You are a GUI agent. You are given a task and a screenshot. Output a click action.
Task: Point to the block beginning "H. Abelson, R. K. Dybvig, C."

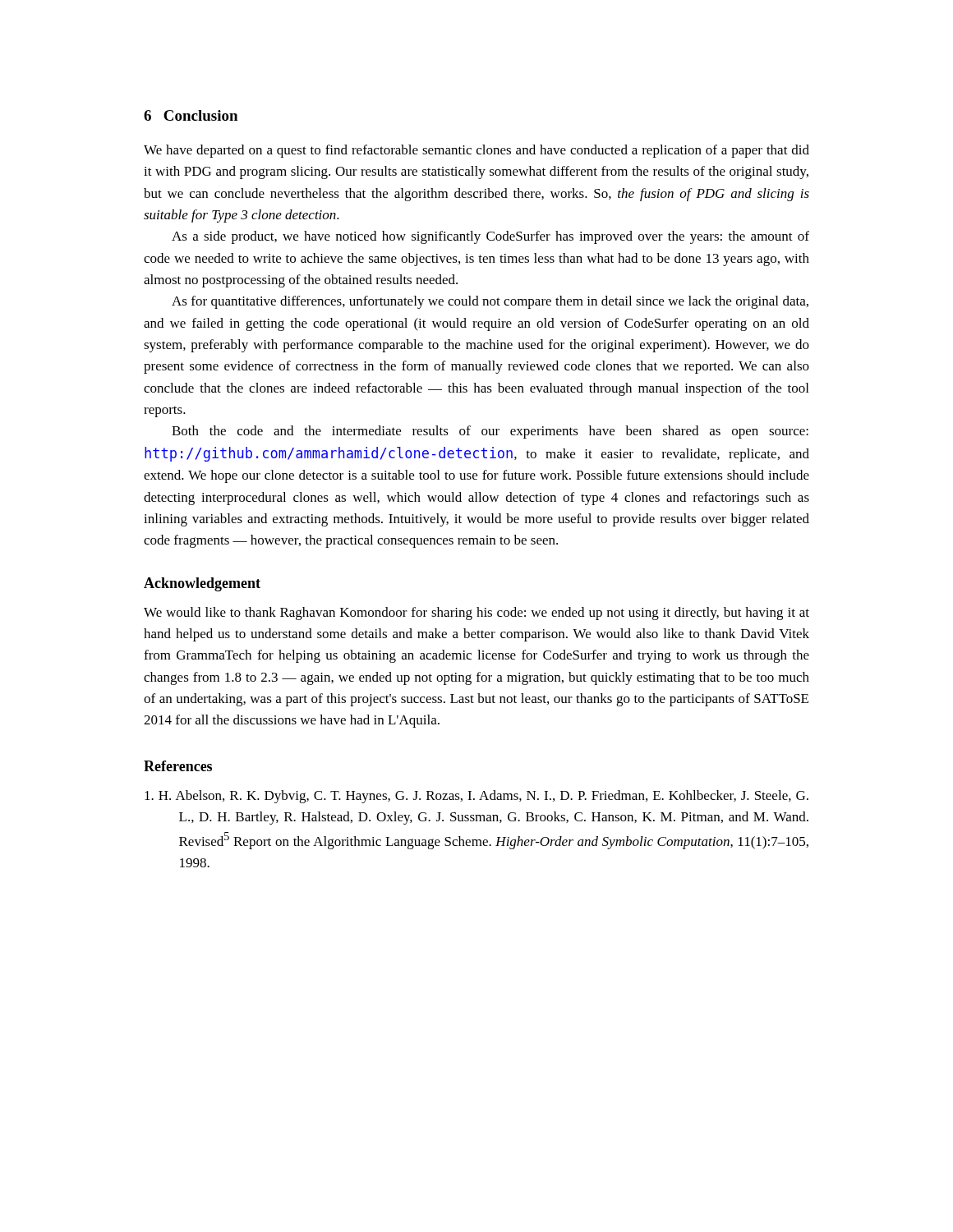476,830
